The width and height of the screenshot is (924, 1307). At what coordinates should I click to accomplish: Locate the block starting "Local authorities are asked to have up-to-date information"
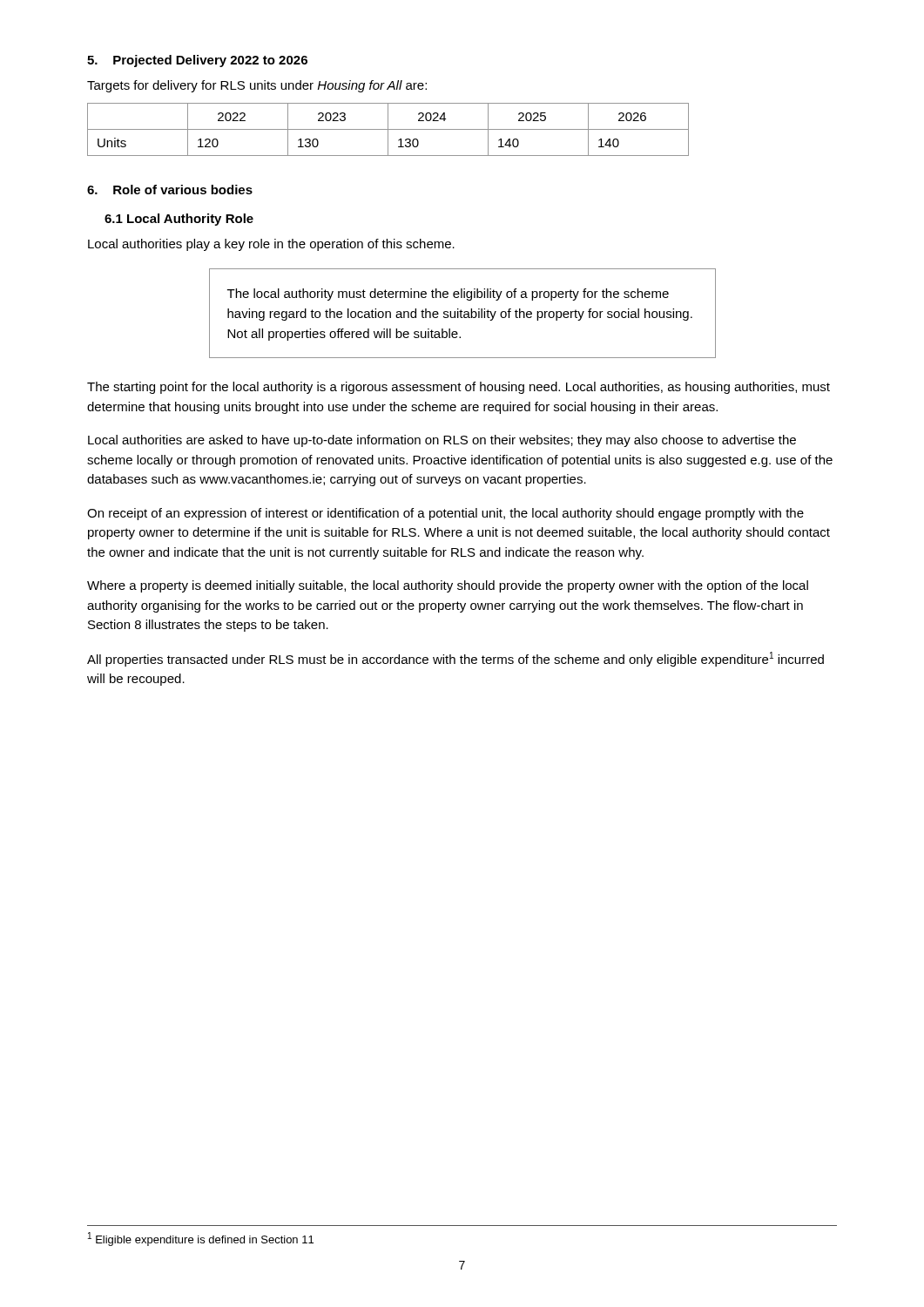pyautogui.click(x=460, y=459)
